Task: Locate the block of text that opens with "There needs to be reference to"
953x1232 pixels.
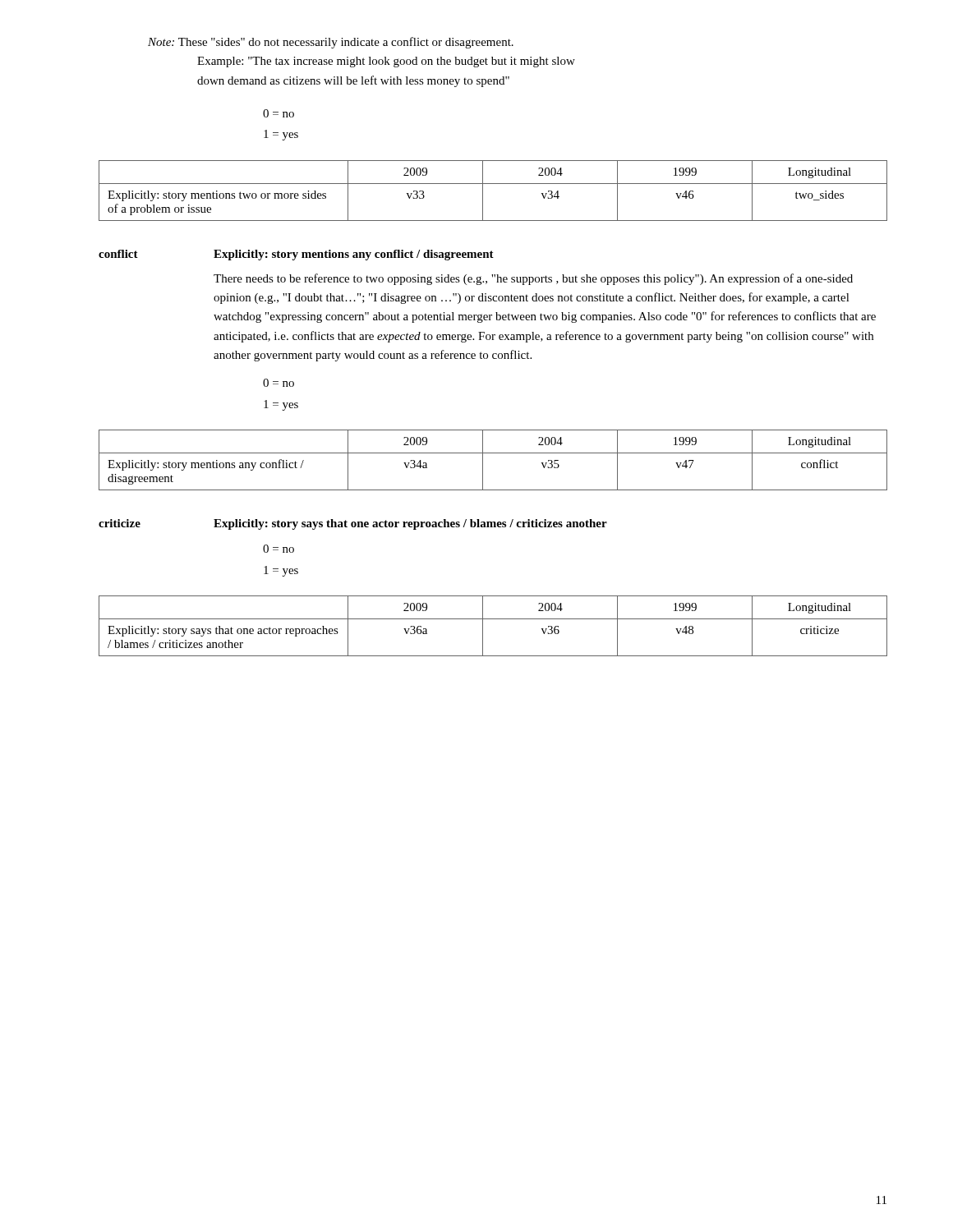Action: pyautogui.click(x=545, y=316)
